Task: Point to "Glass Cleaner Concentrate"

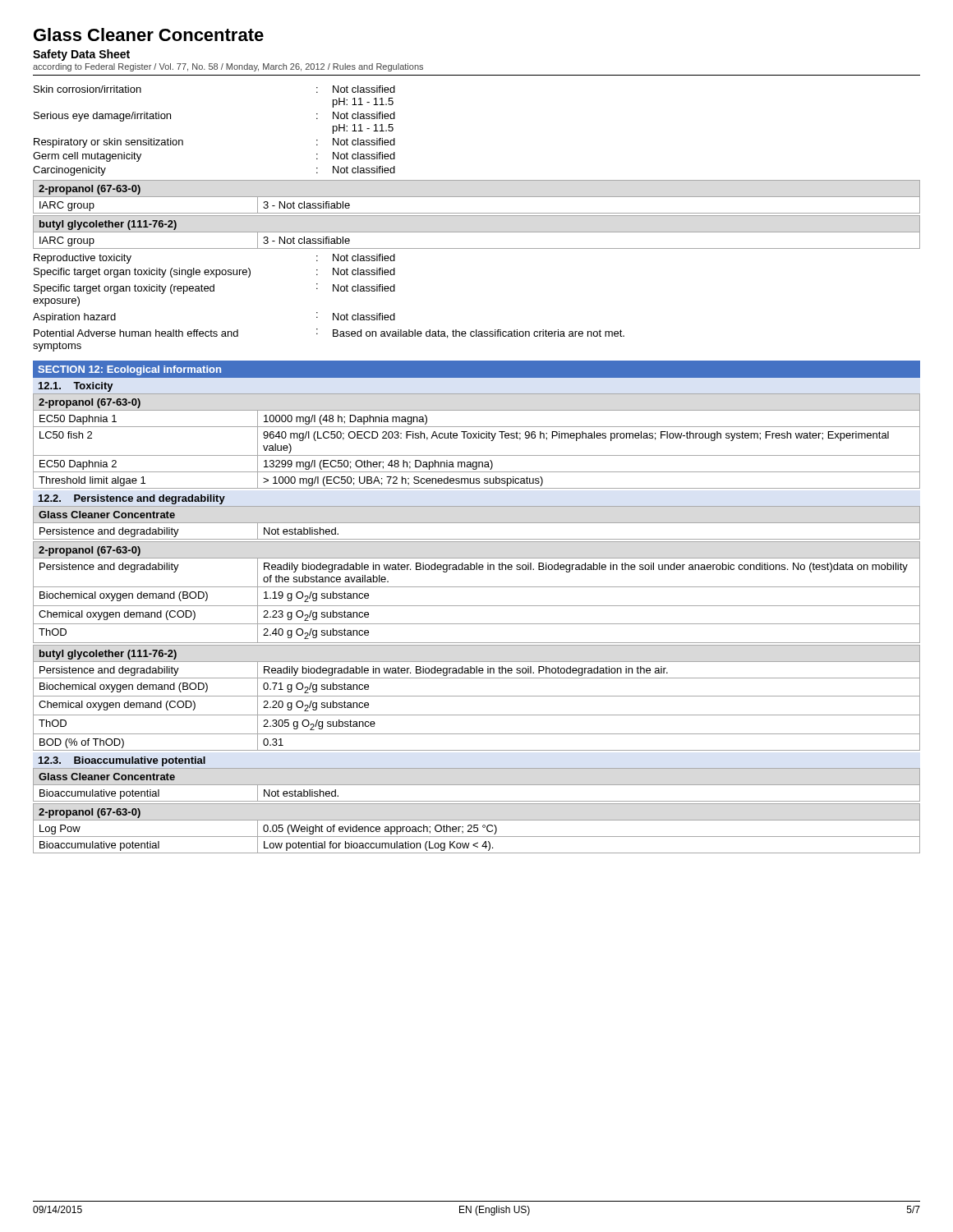Action: (149, 34)
